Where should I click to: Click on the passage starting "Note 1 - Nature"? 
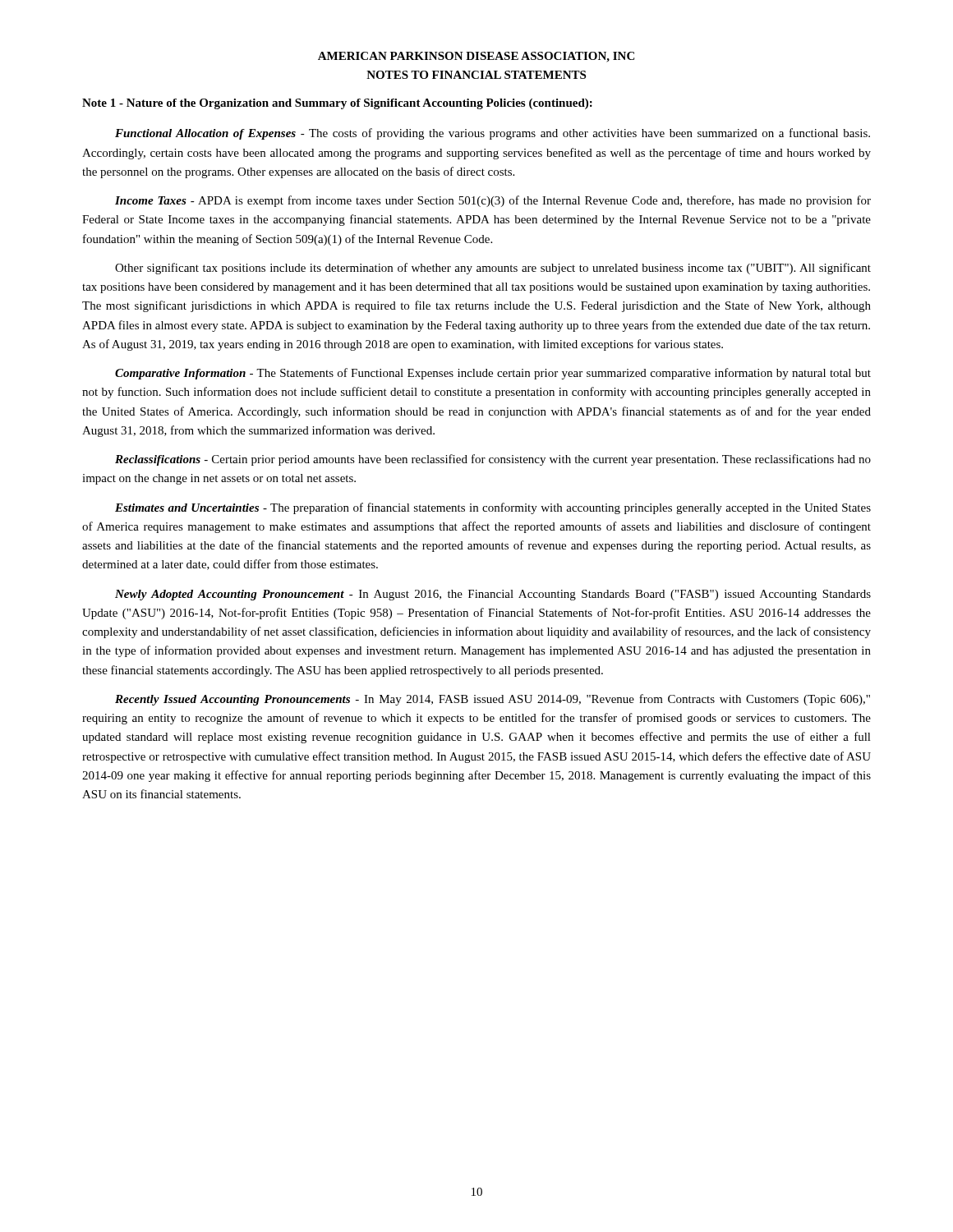(x=338, y=103)
